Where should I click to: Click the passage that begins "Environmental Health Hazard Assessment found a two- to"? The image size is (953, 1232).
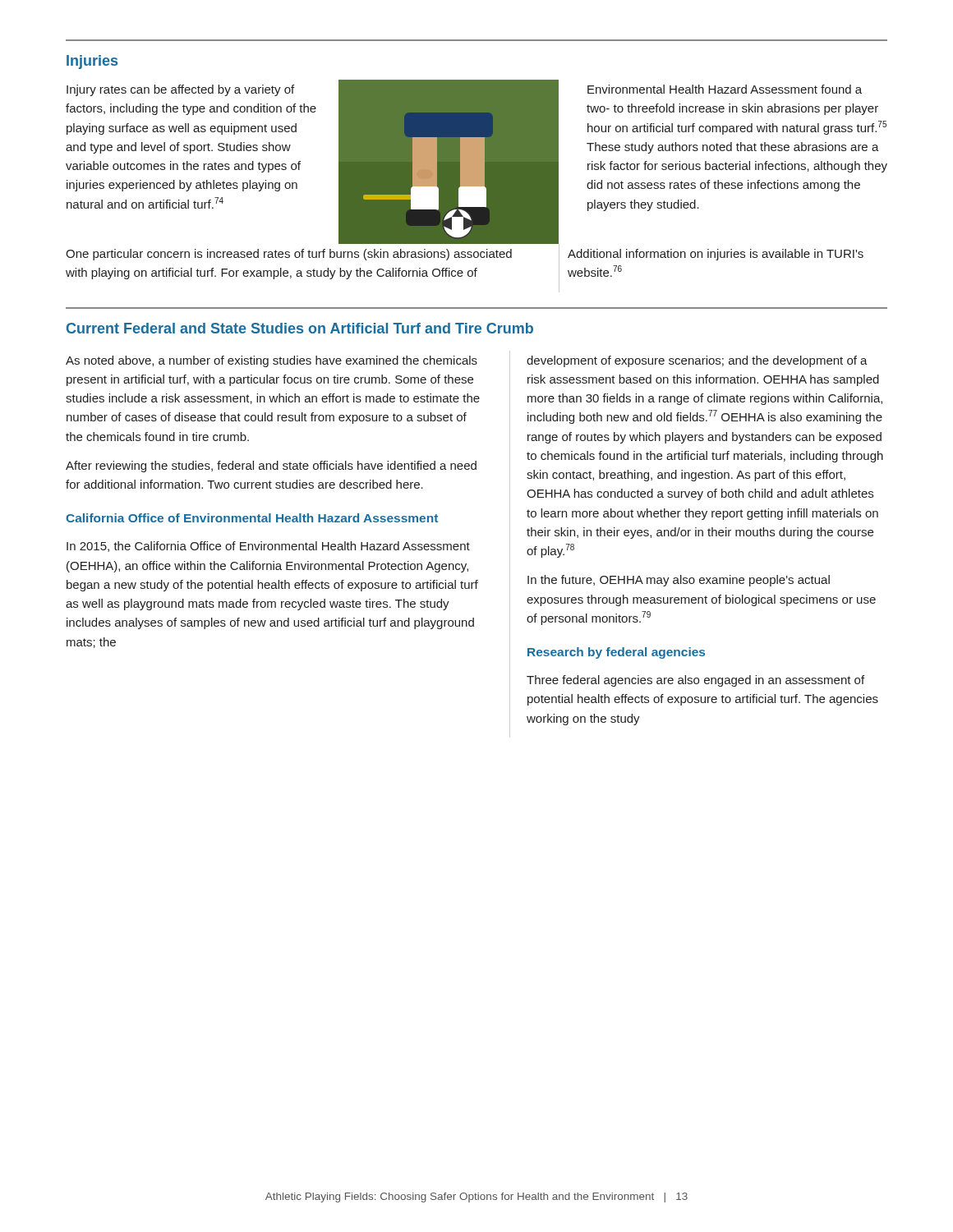point(737,147)
